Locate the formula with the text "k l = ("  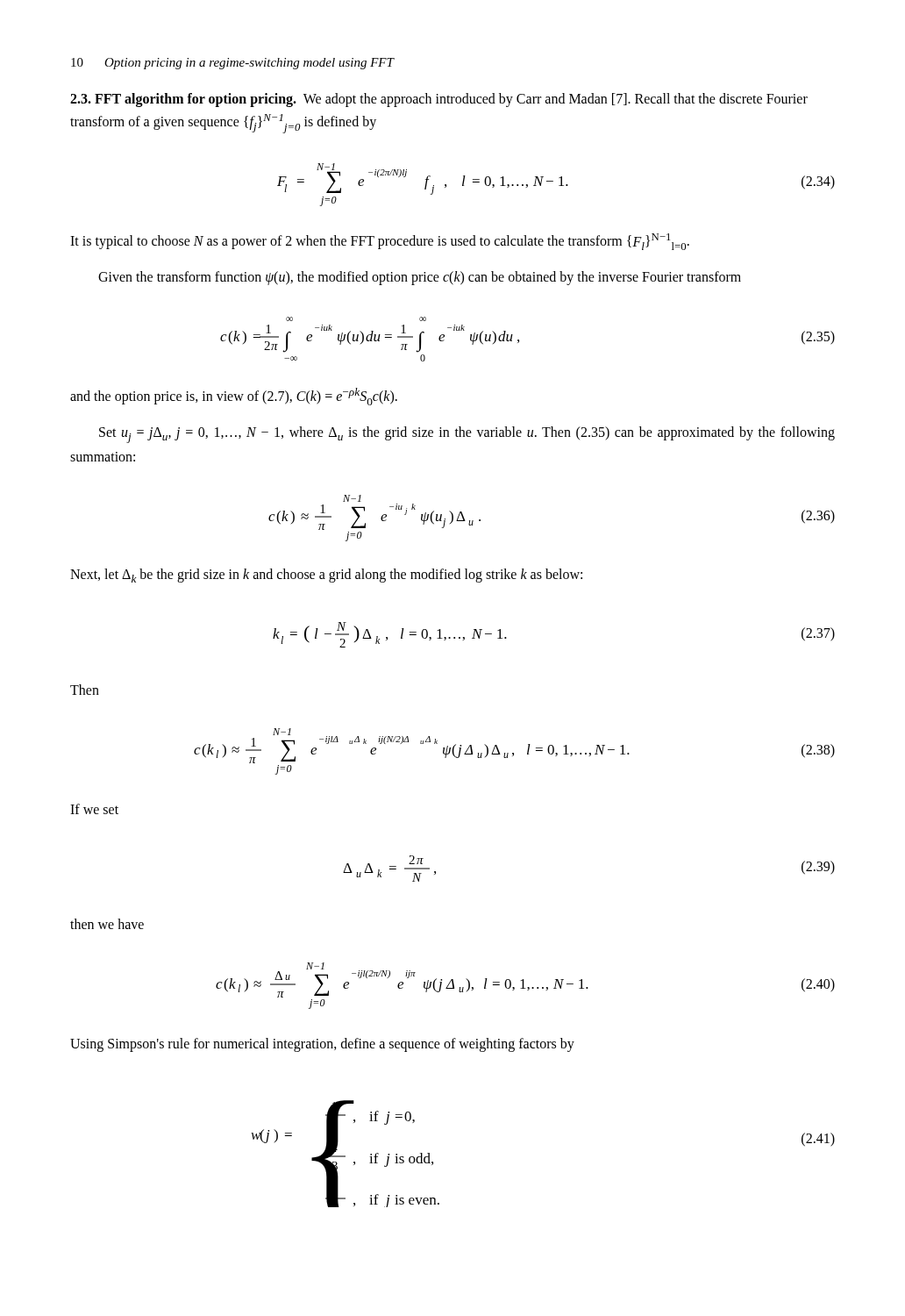click(452, 634)
